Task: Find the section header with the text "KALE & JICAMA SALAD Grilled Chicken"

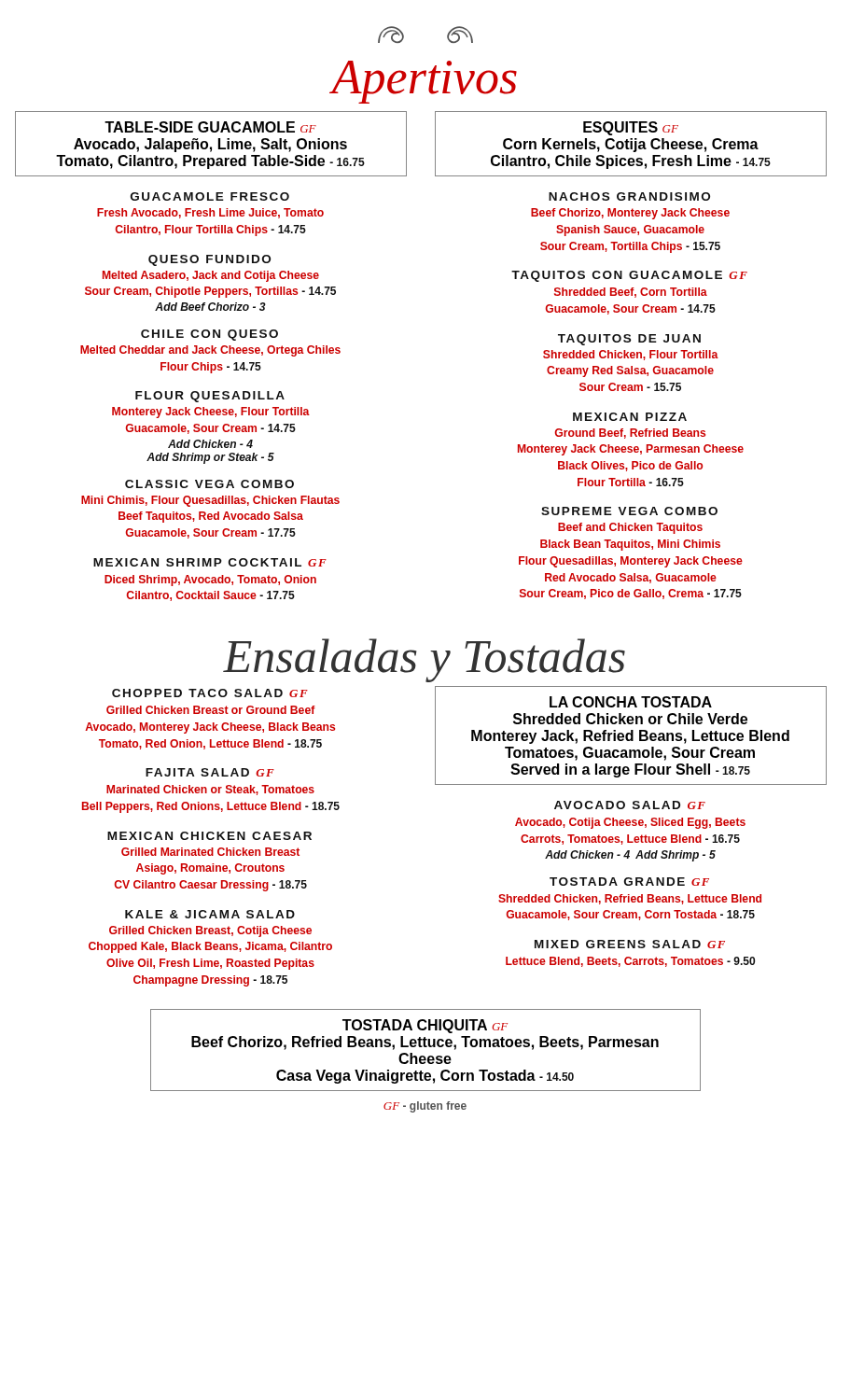Action: (210, 948)
